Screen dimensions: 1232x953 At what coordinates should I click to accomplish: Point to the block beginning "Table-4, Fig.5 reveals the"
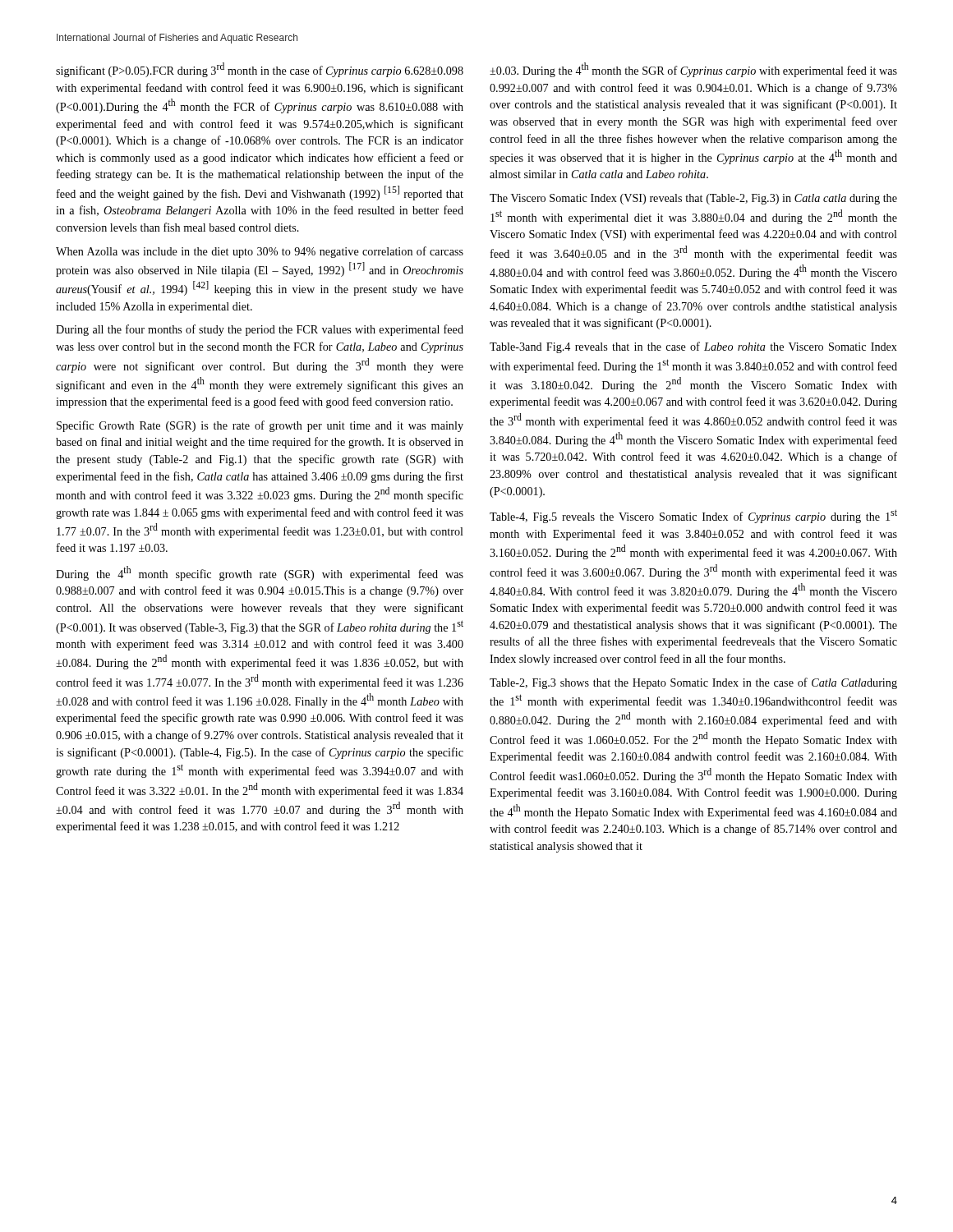(693, 587)
